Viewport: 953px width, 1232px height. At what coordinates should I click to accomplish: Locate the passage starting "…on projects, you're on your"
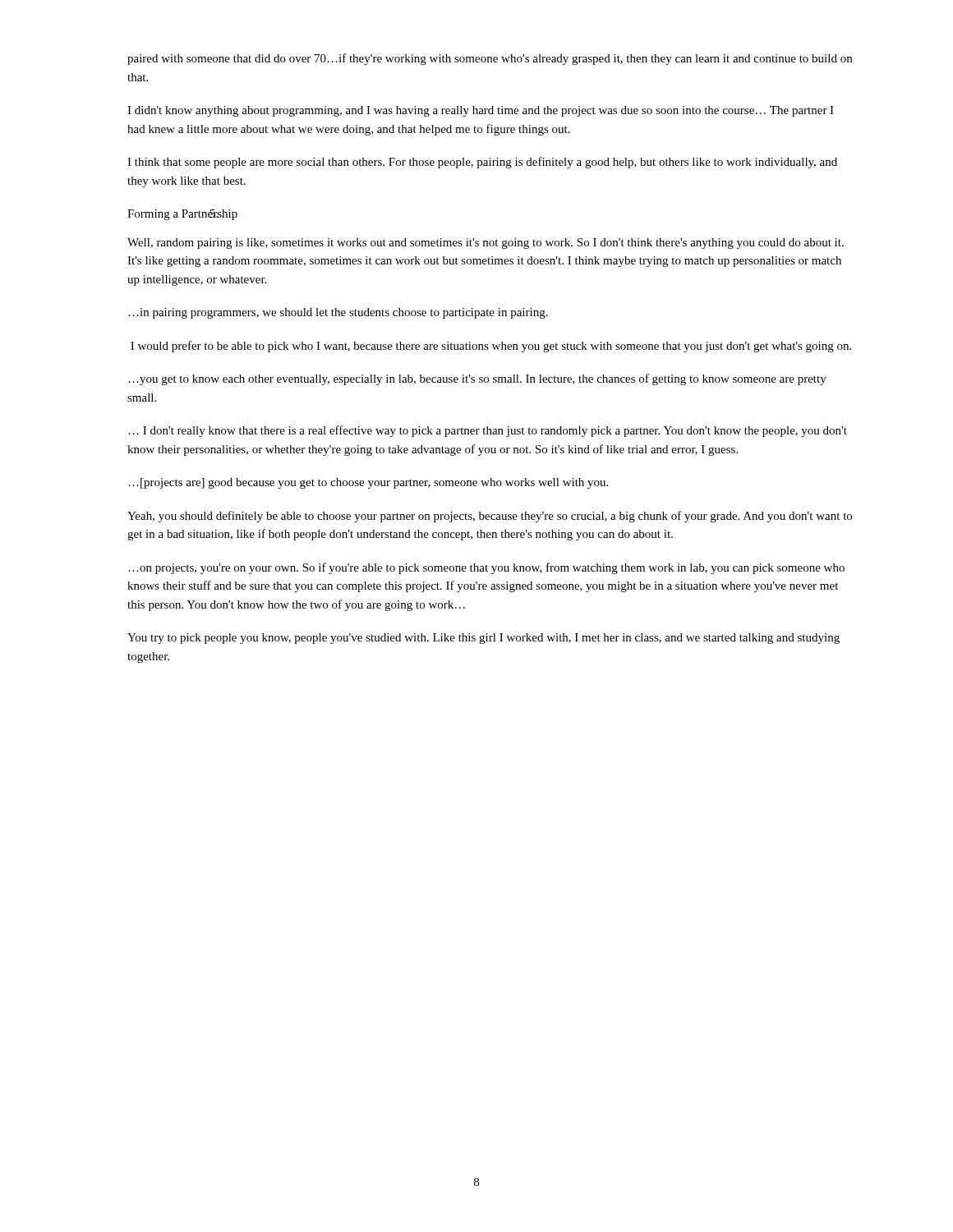coord(486,586)
